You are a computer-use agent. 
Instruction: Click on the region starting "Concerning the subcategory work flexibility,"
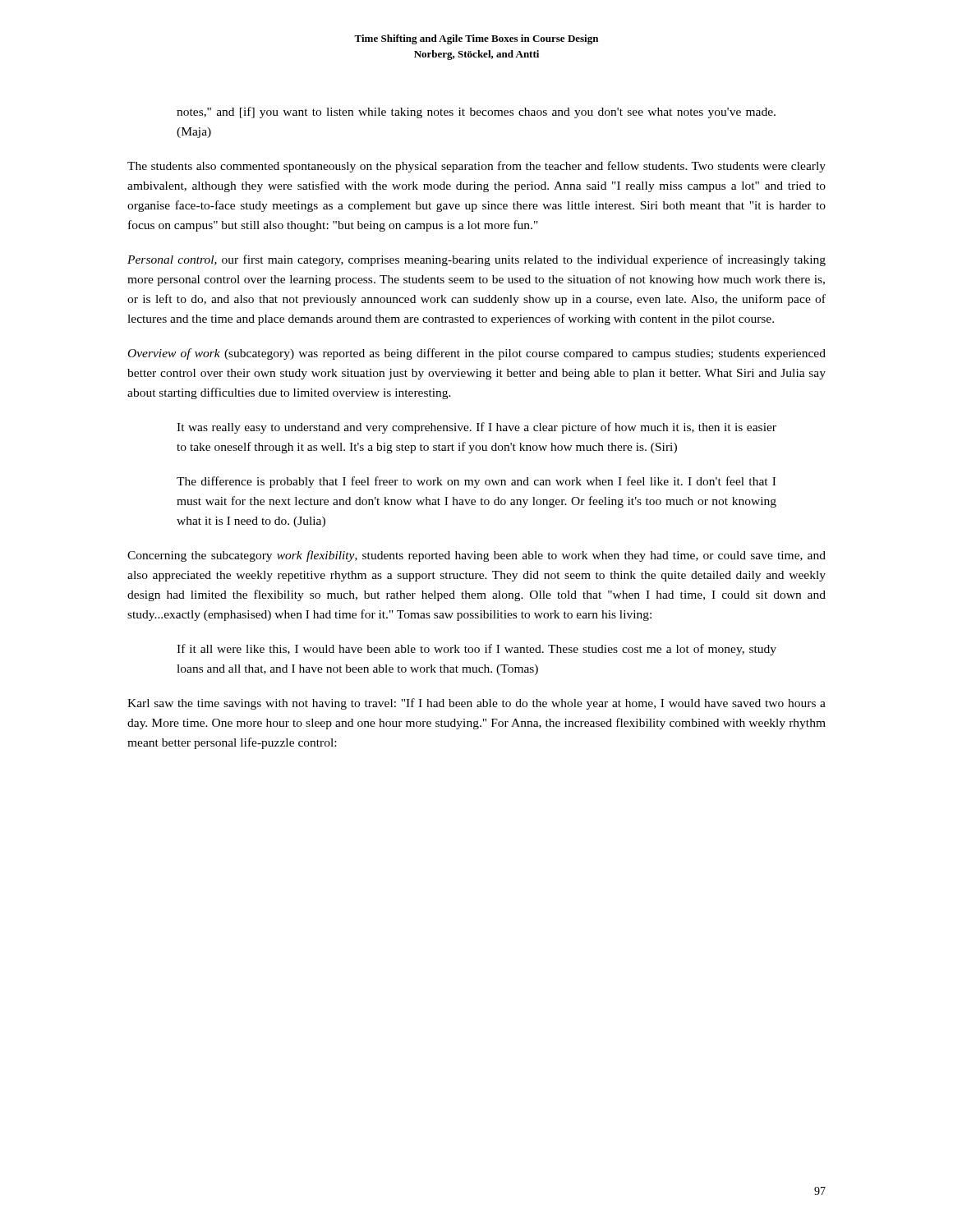[x=476, y=584]
